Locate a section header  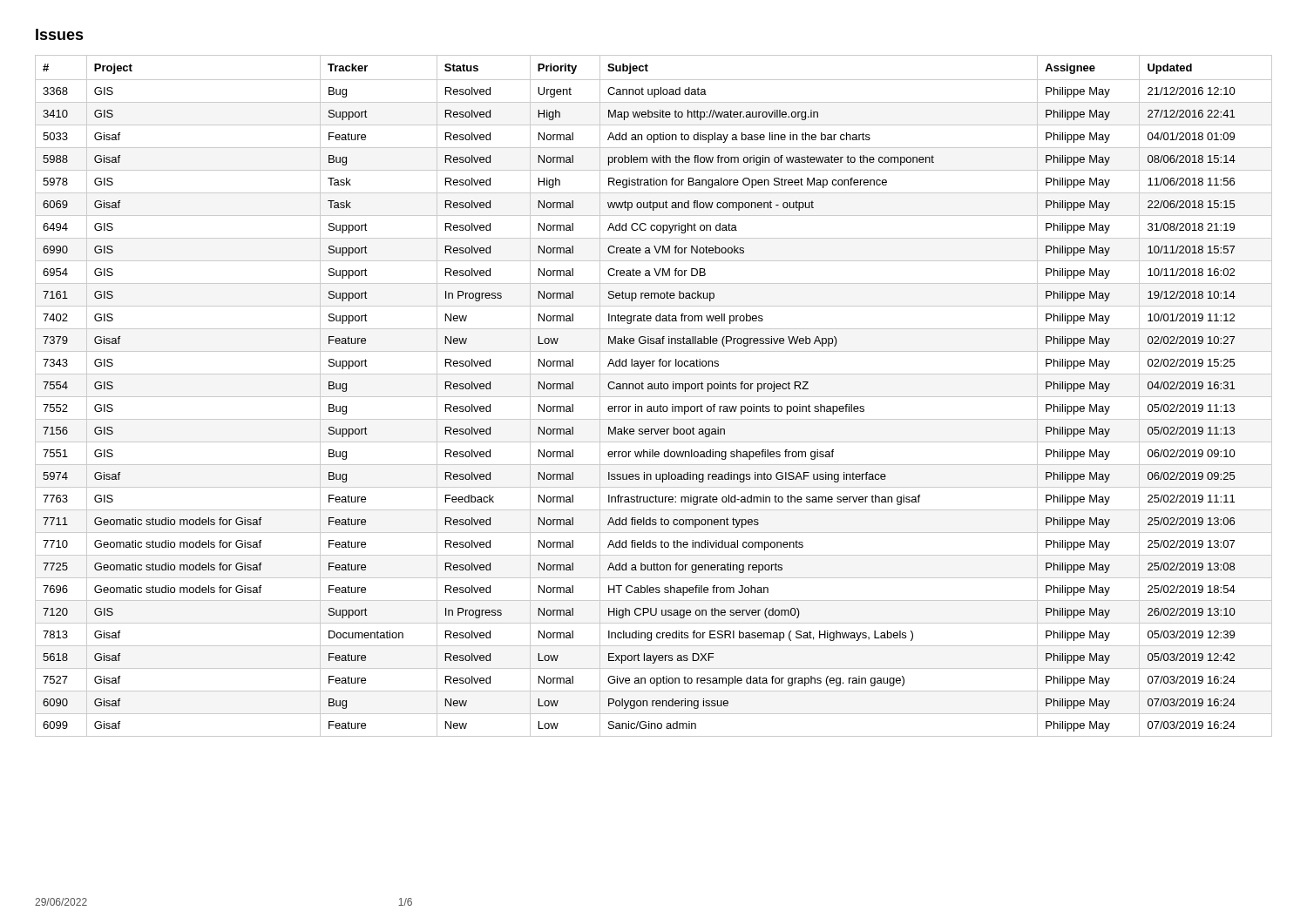[x=59, y=35]
